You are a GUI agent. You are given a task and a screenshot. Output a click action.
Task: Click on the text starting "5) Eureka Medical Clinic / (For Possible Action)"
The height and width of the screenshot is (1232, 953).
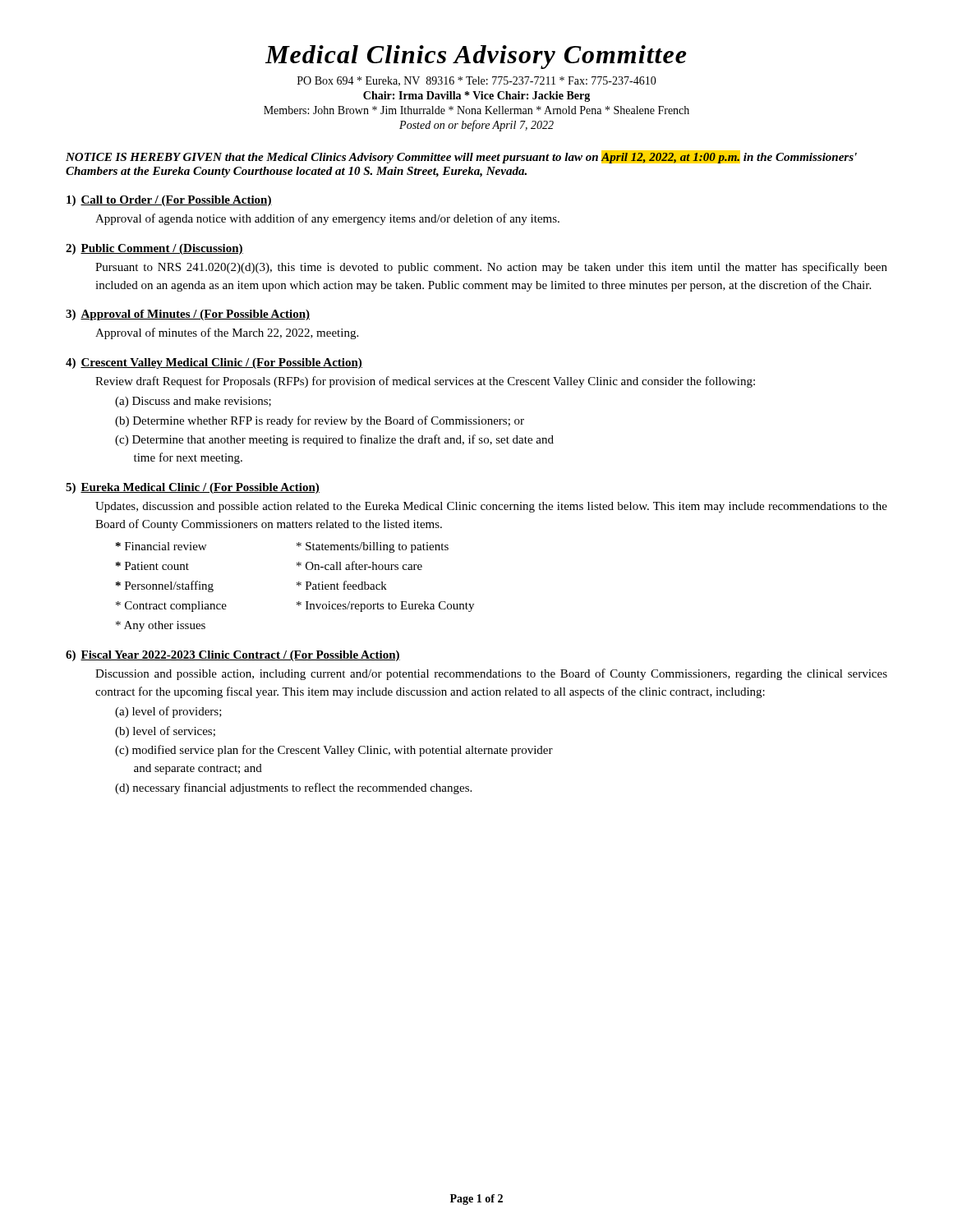pyautogui.click(x=193, y=487)
